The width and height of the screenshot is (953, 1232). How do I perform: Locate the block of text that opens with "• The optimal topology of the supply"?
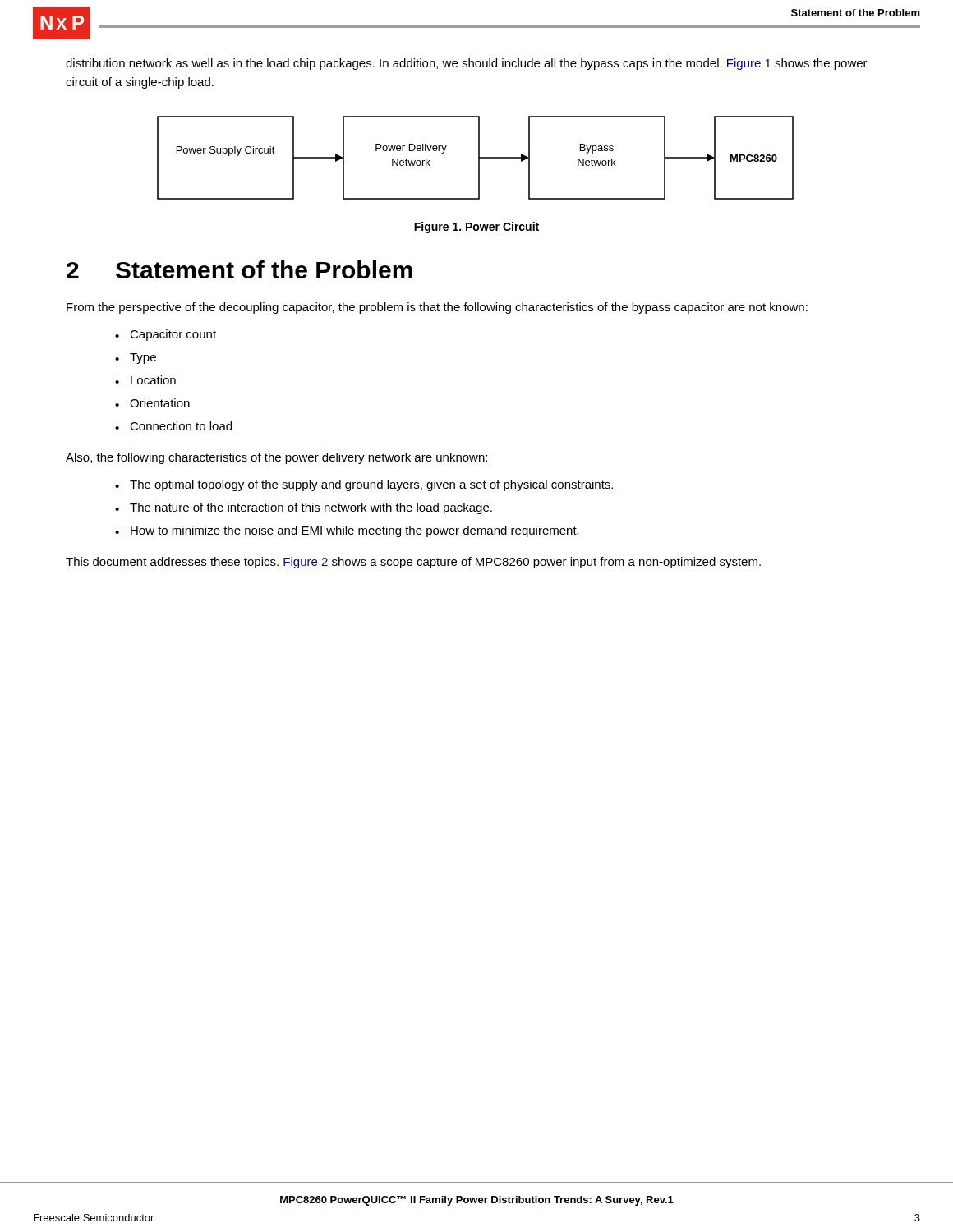(501, 485)
